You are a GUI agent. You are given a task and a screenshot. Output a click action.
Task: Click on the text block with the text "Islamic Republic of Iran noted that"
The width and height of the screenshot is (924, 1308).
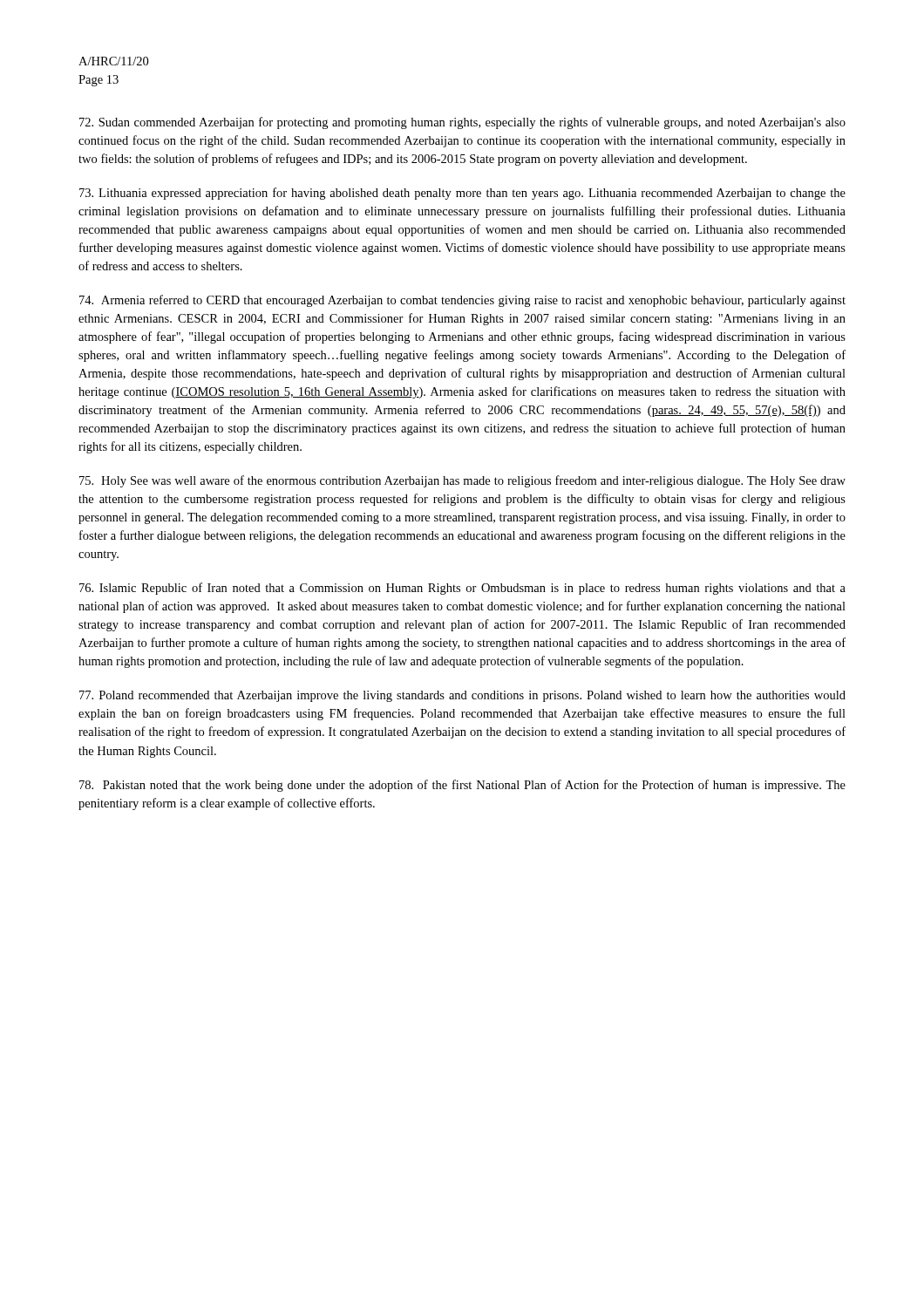pos(462,625)
